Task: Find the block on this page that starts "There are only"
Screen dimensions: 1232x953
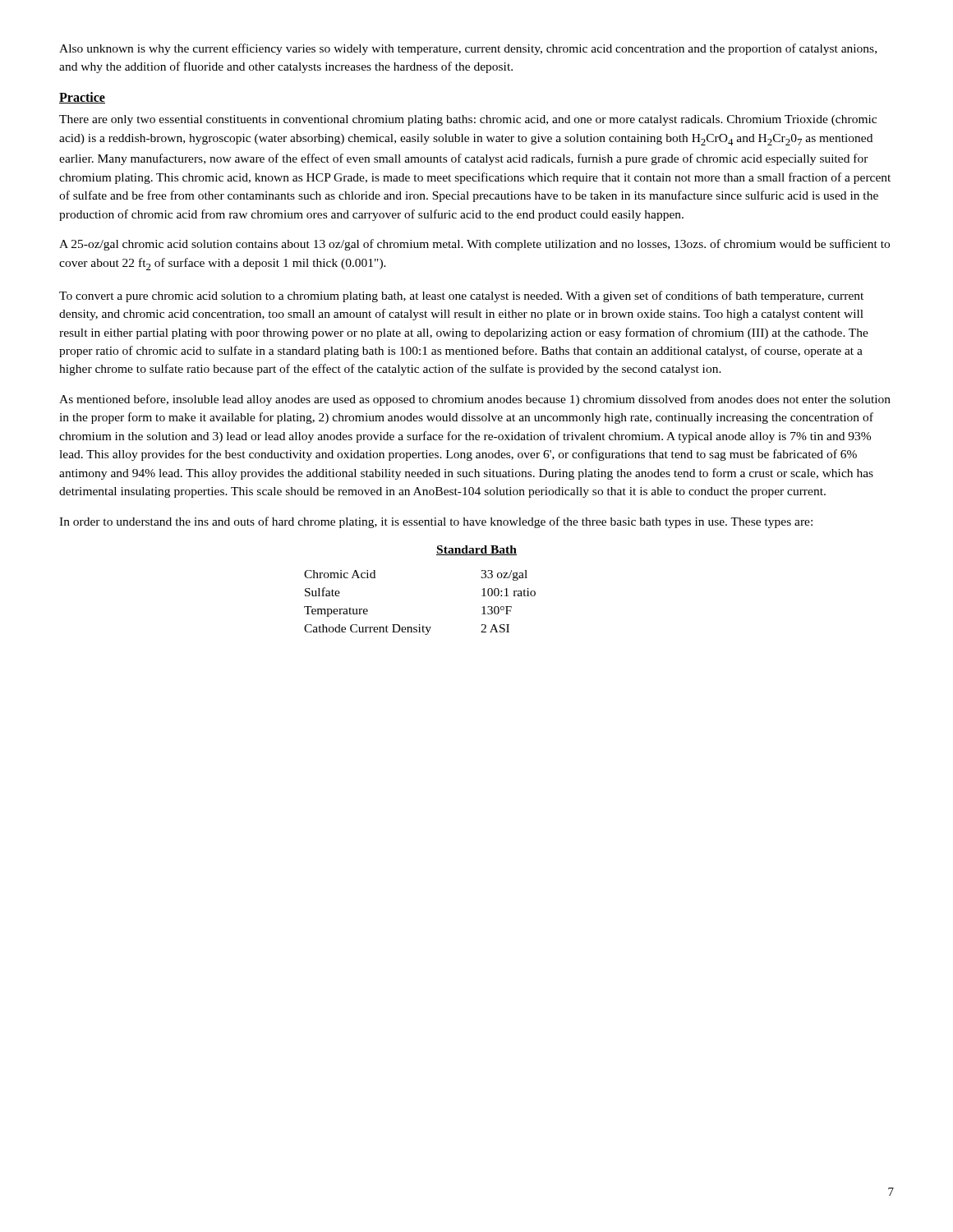Action: [476, 167]
